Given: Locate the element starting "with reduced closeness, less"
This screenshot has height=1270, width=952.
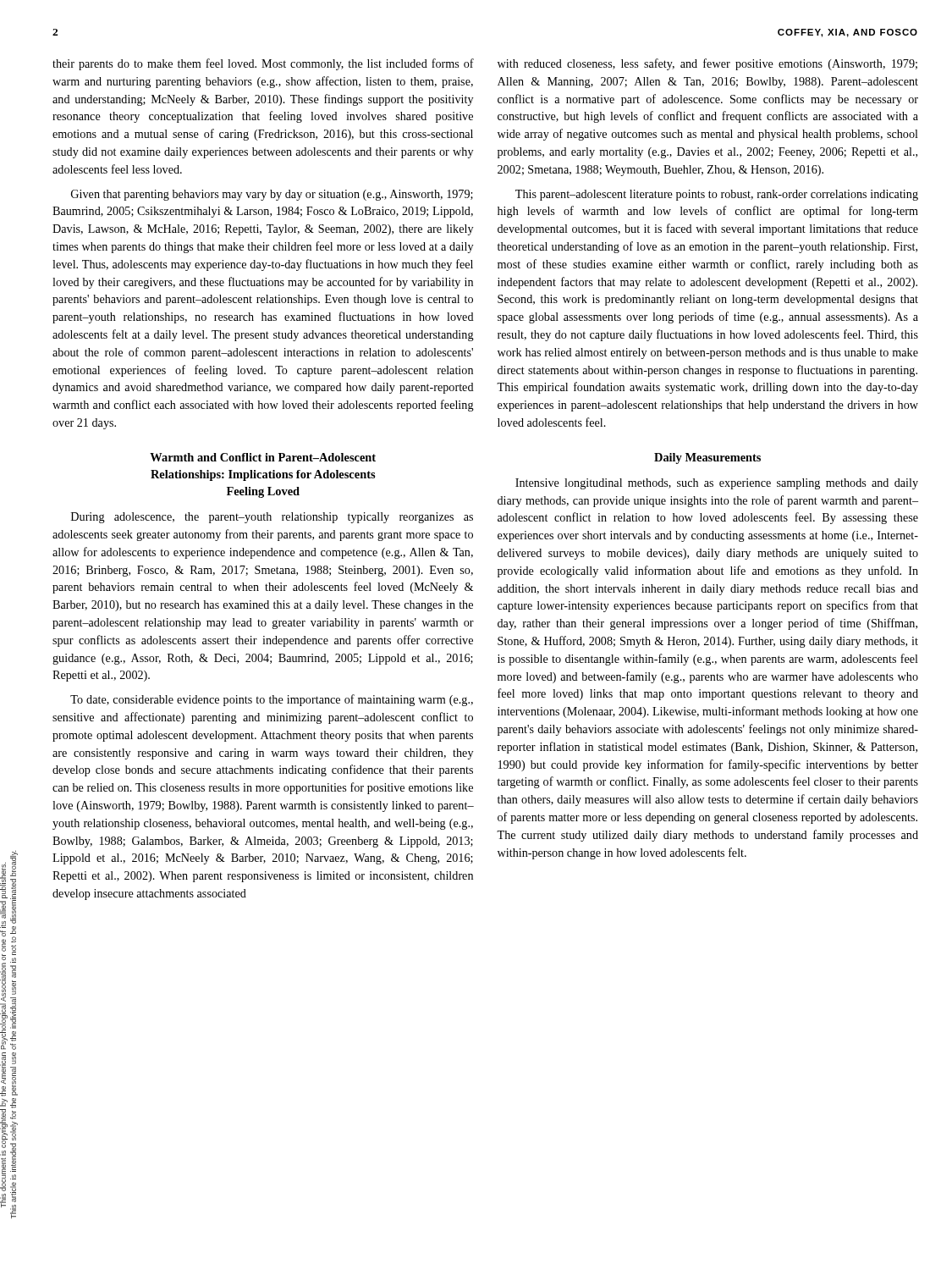Looking at the screenshot, I should (708, 243).
